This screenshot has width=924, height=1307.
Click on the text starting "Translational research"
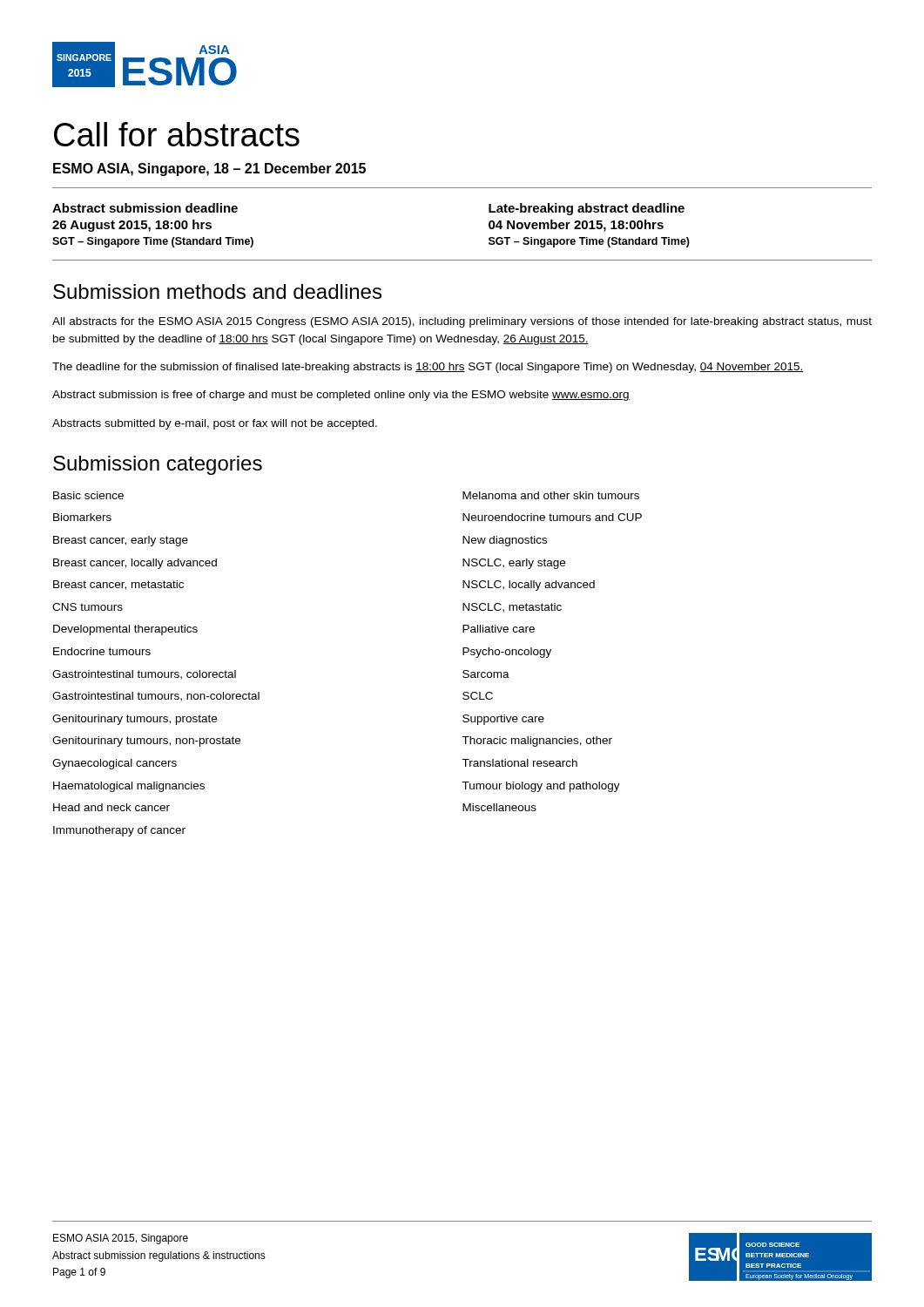(520, 763)
